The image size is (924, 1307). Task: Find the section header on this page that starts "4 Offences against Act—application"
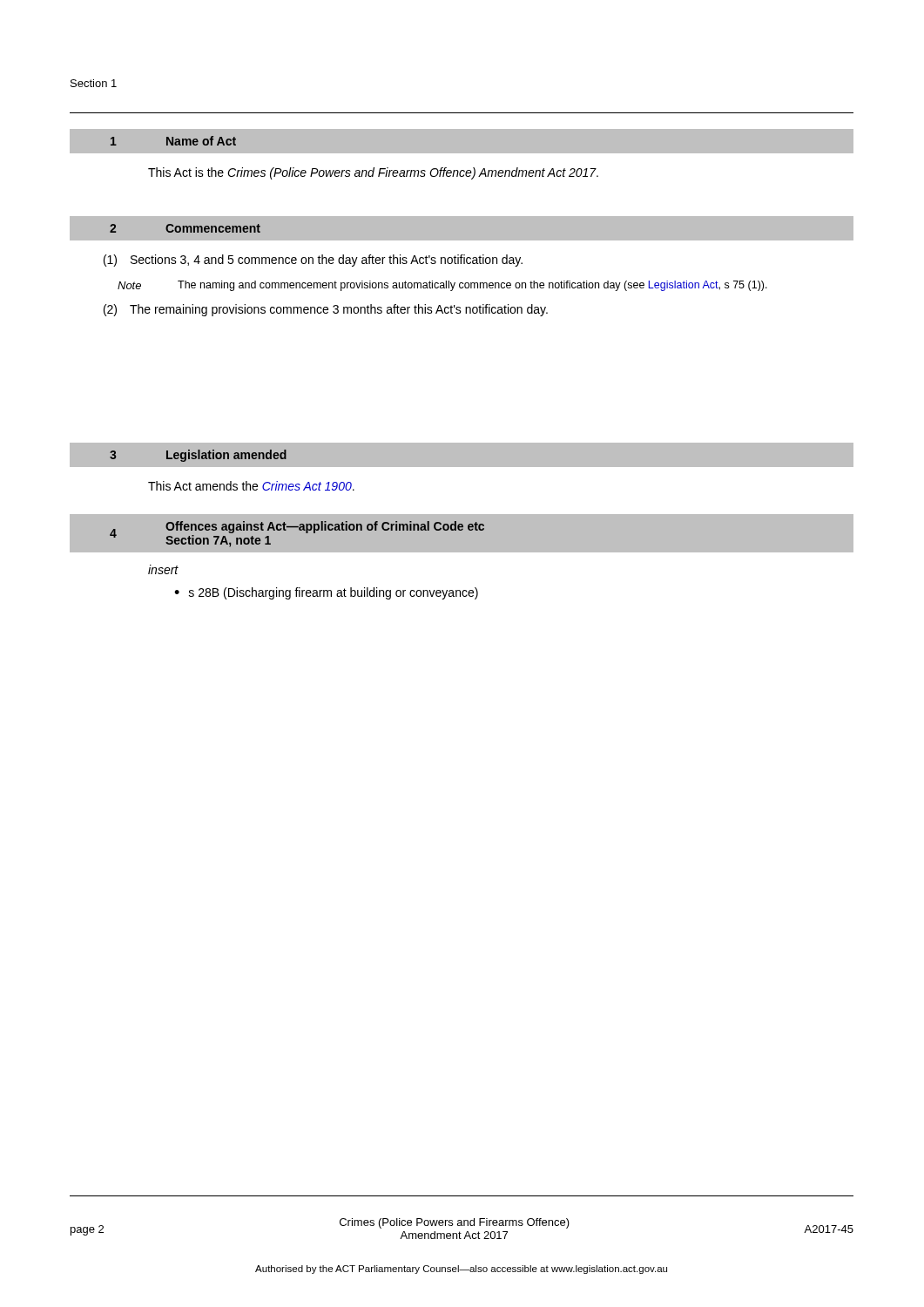click(462, 533)
